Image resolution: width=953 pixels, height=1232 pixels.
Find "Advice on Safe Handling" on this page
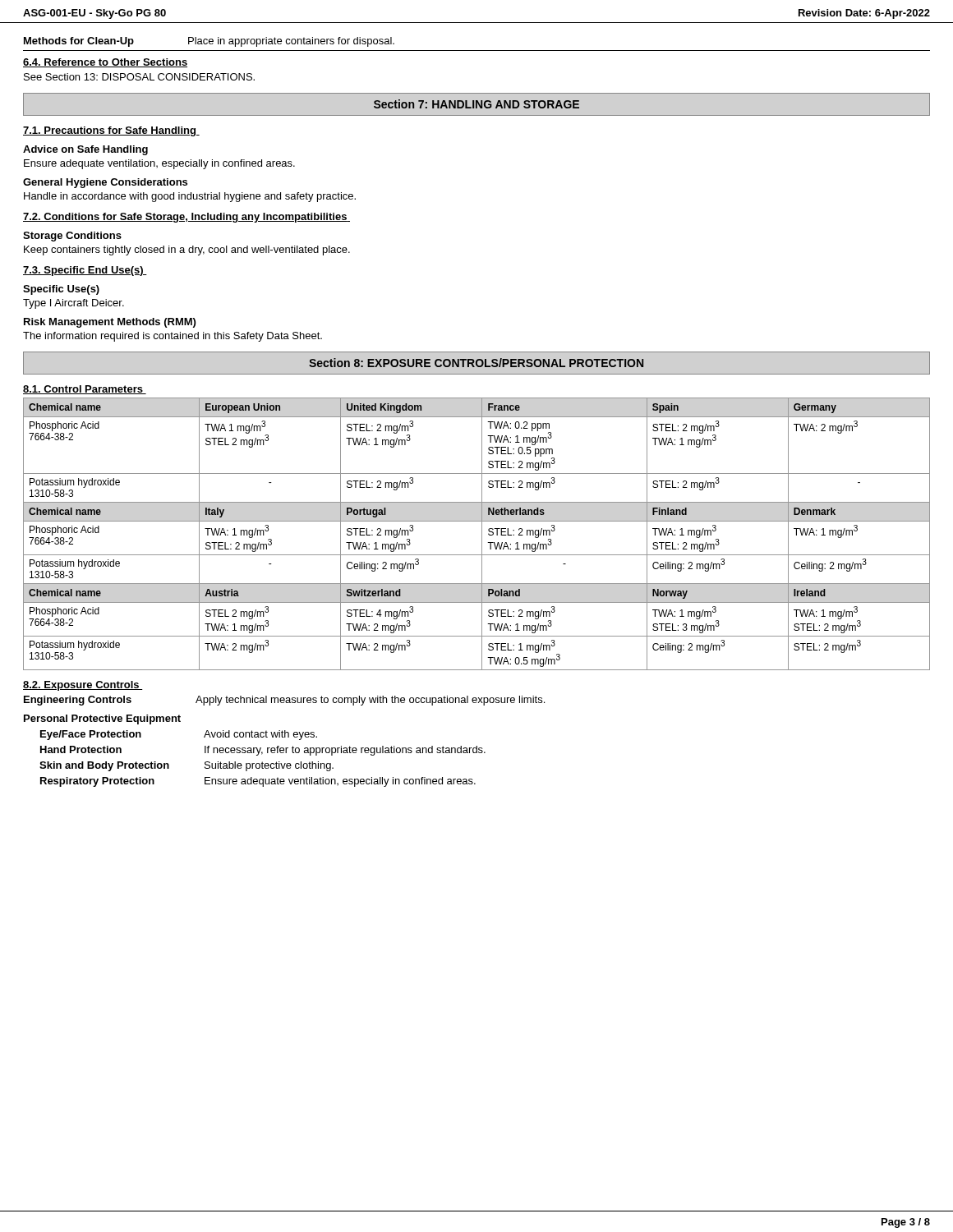click(86, 149)
